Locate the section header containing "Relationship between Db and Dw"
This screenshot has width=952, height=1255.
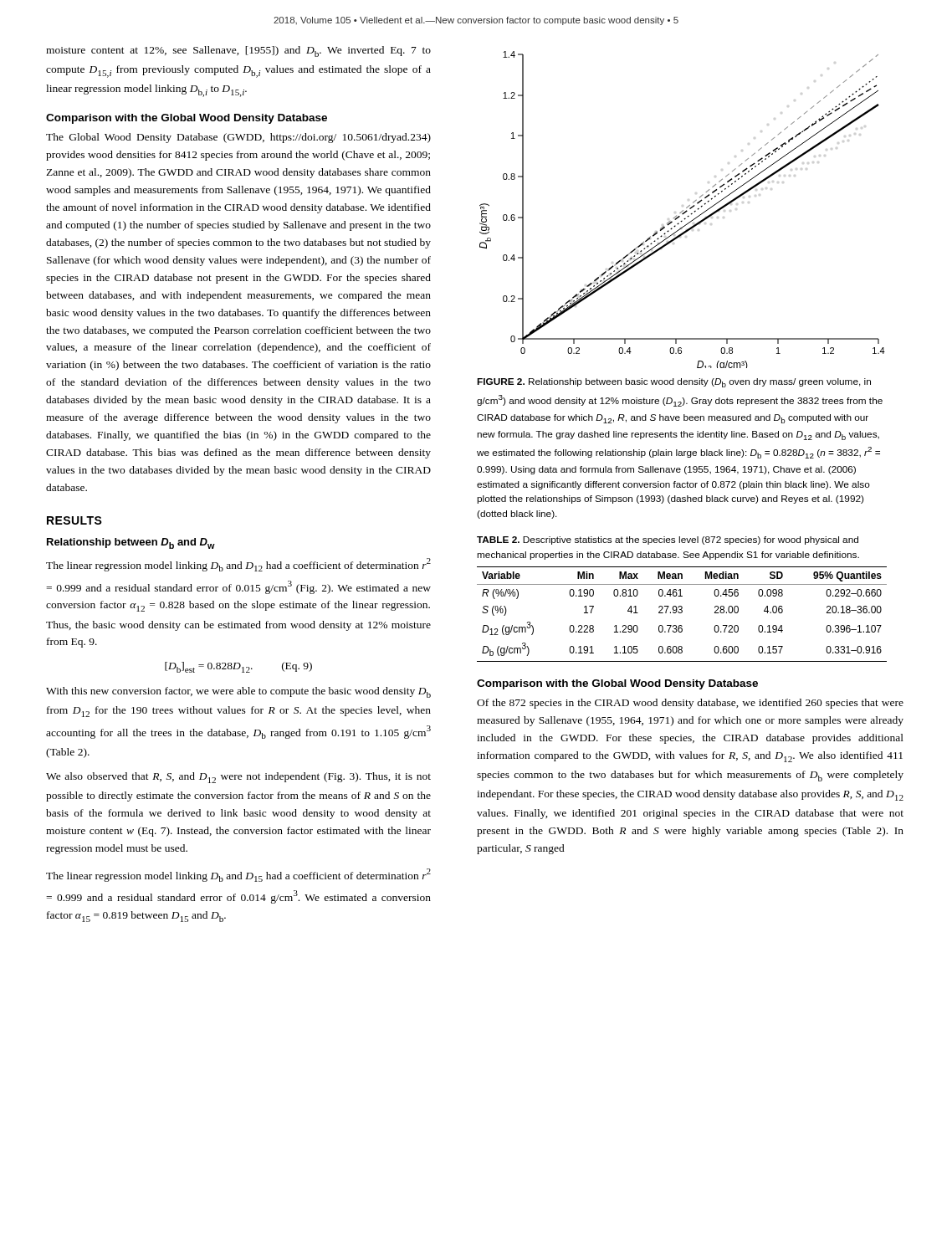tap(130, 543)
